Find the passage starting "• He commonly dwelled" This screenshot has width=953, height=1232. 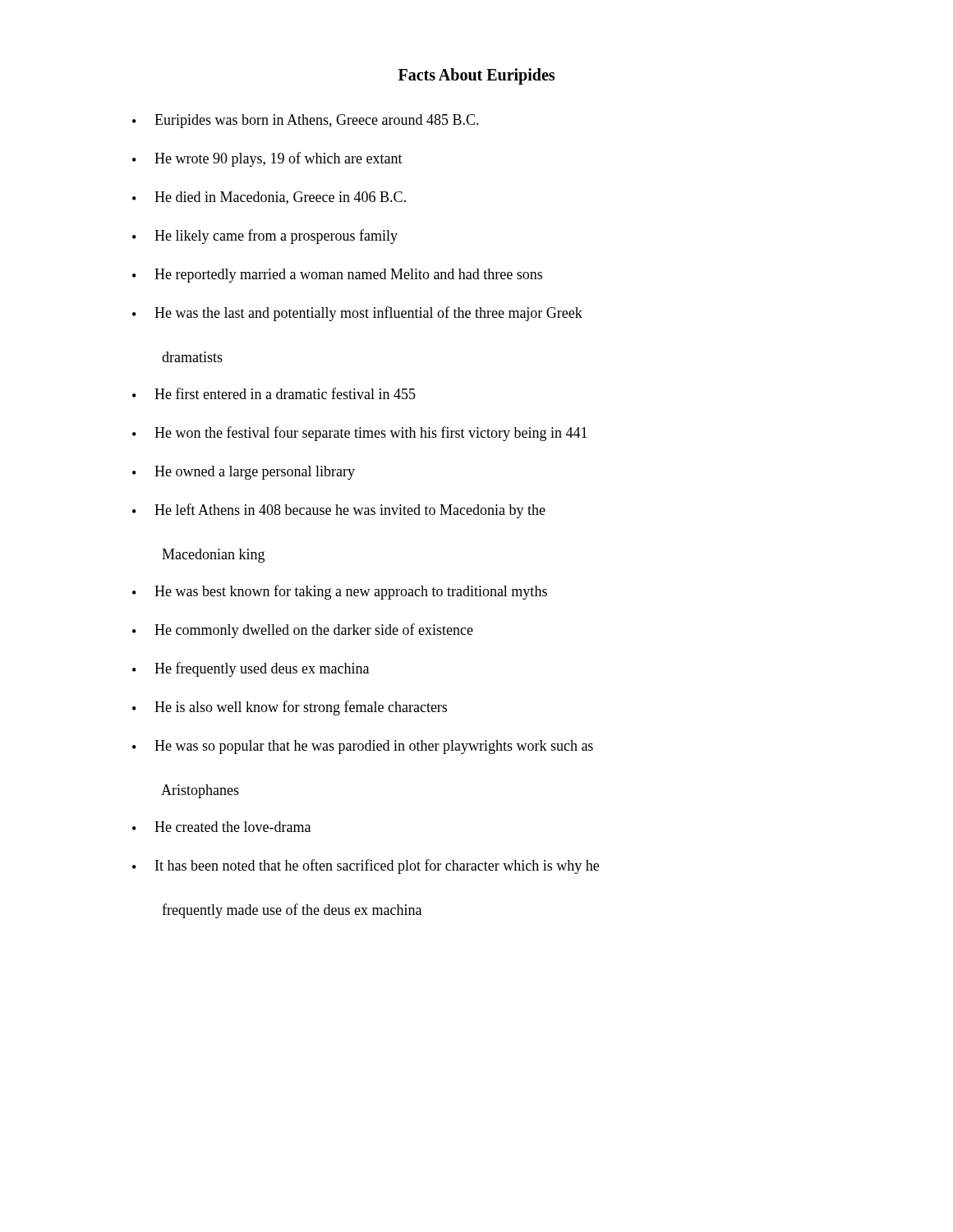(476, 631)
